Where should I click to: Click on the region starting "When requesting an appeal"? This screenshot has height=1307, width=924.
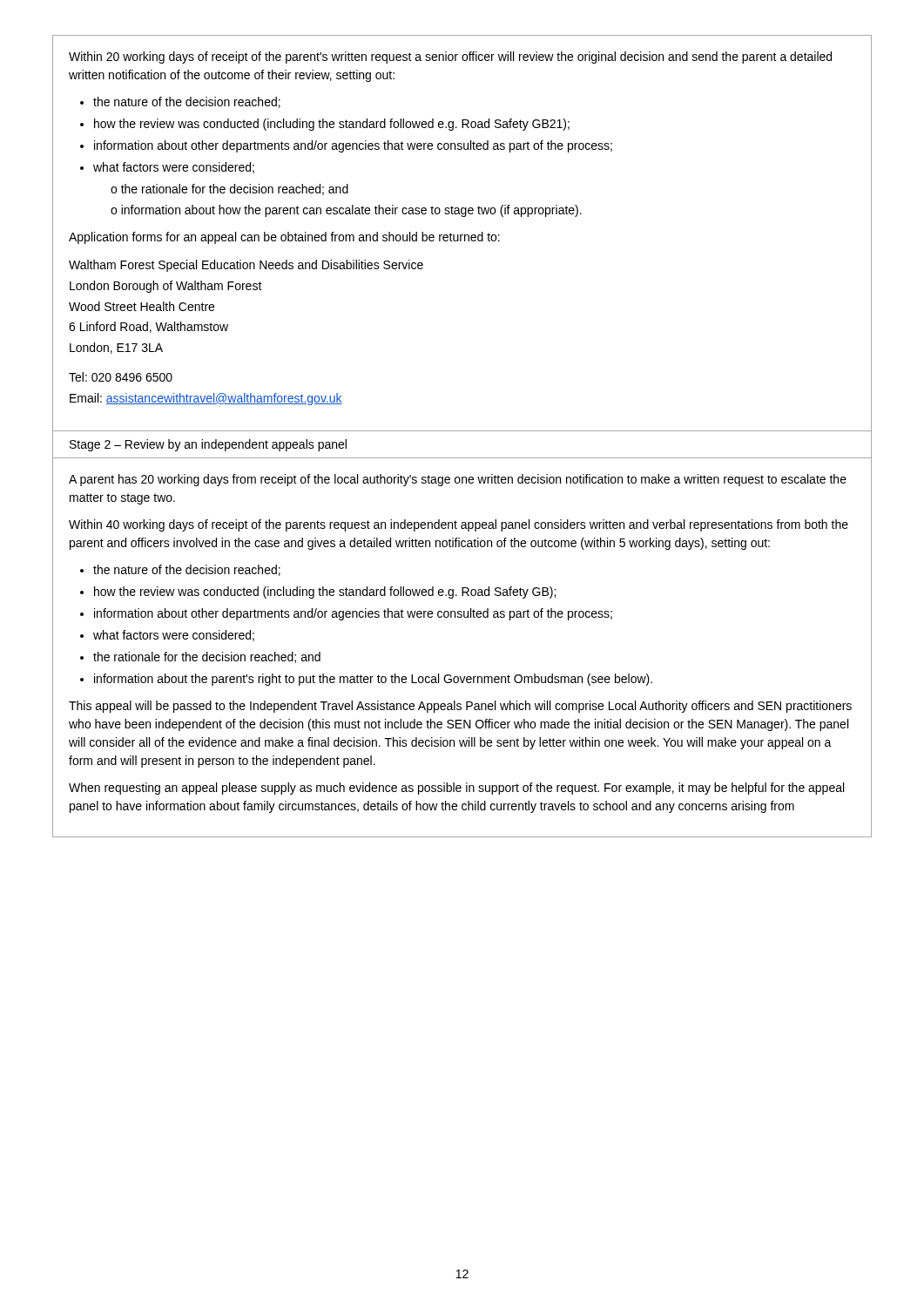[462, 797]
